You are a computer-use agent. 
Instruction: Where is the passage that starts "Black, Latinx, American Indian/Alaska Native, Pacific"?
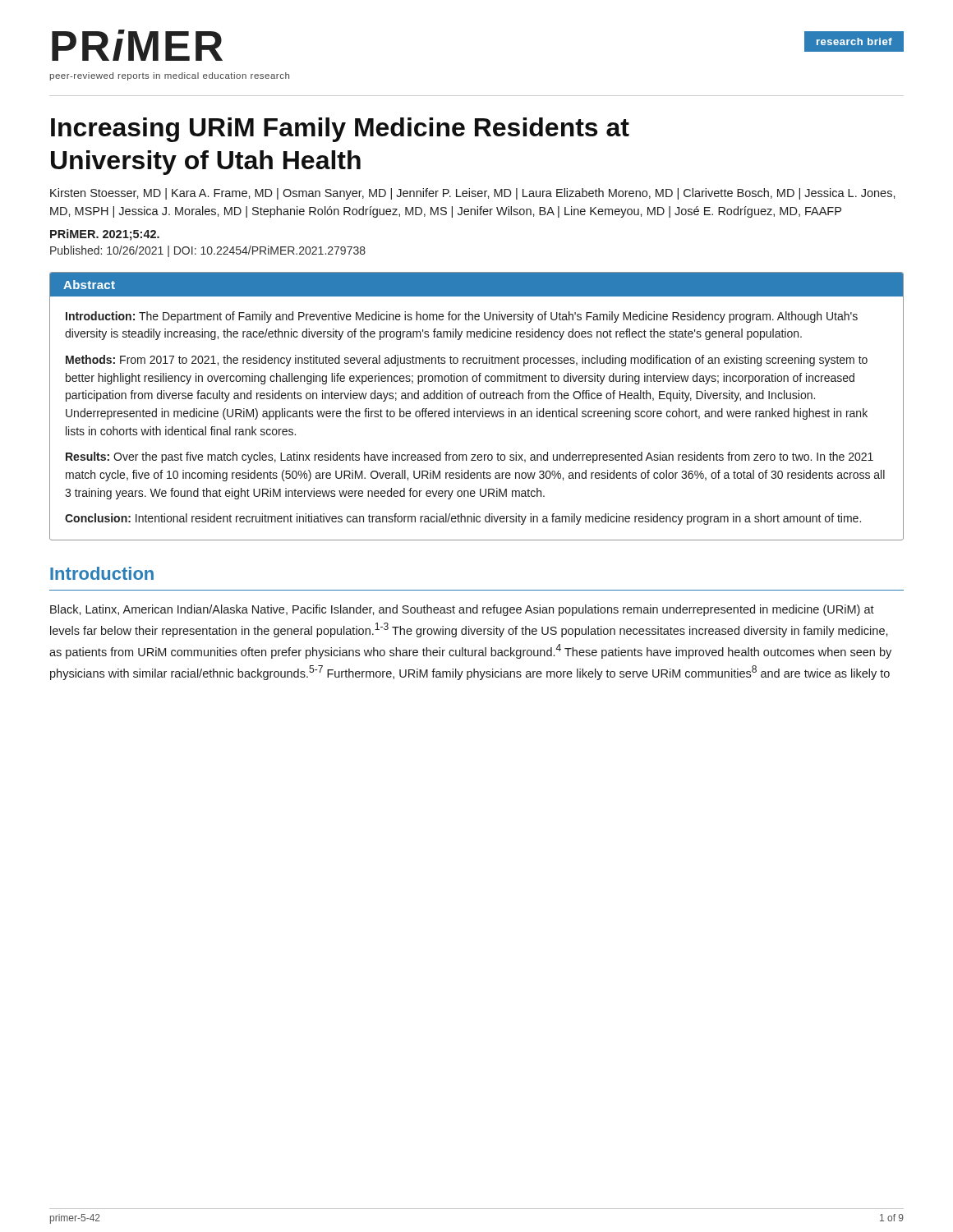coord(470,642)
